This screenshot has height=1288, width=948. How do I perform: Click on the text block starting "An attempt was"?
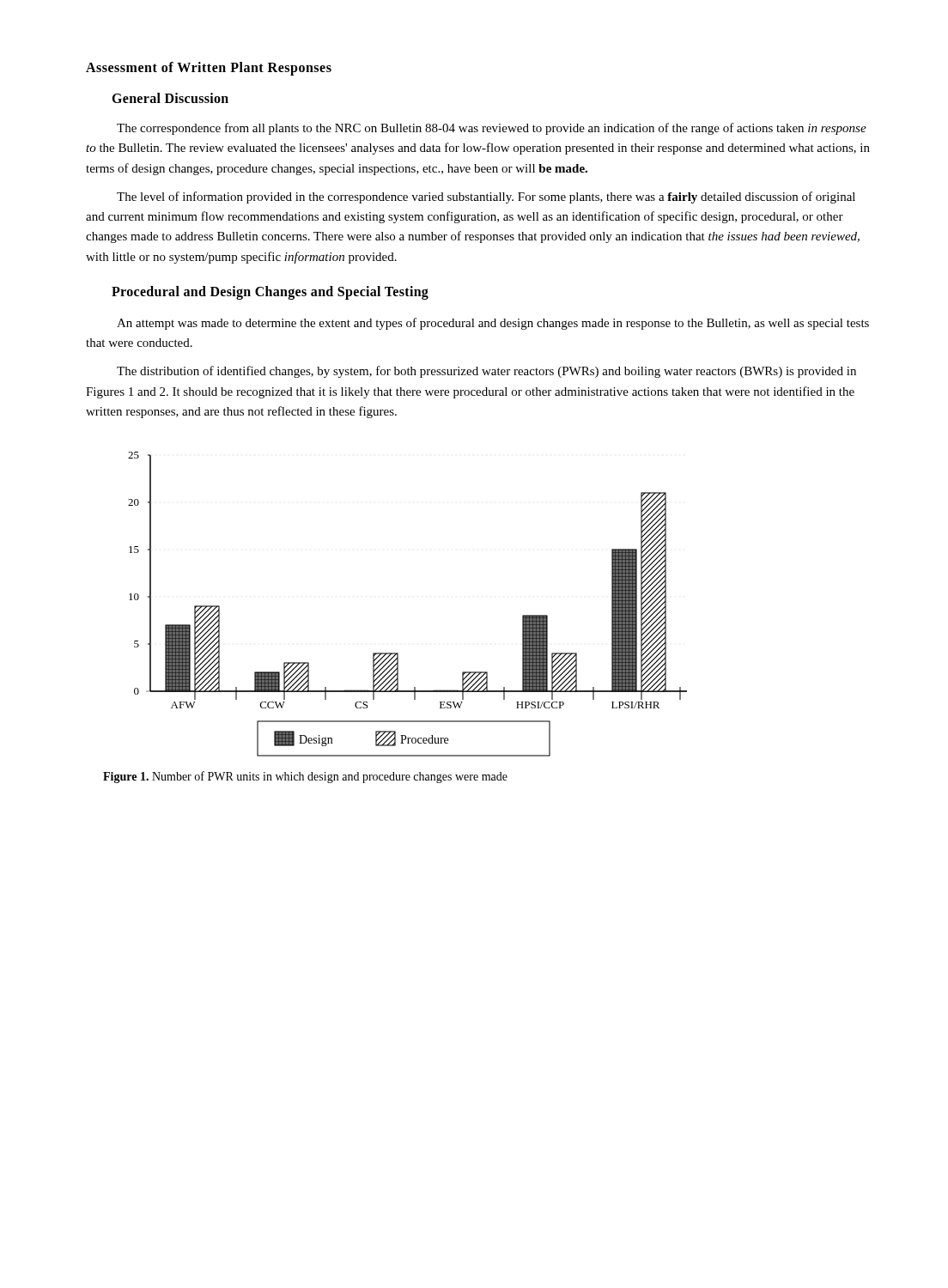[478, 333]
